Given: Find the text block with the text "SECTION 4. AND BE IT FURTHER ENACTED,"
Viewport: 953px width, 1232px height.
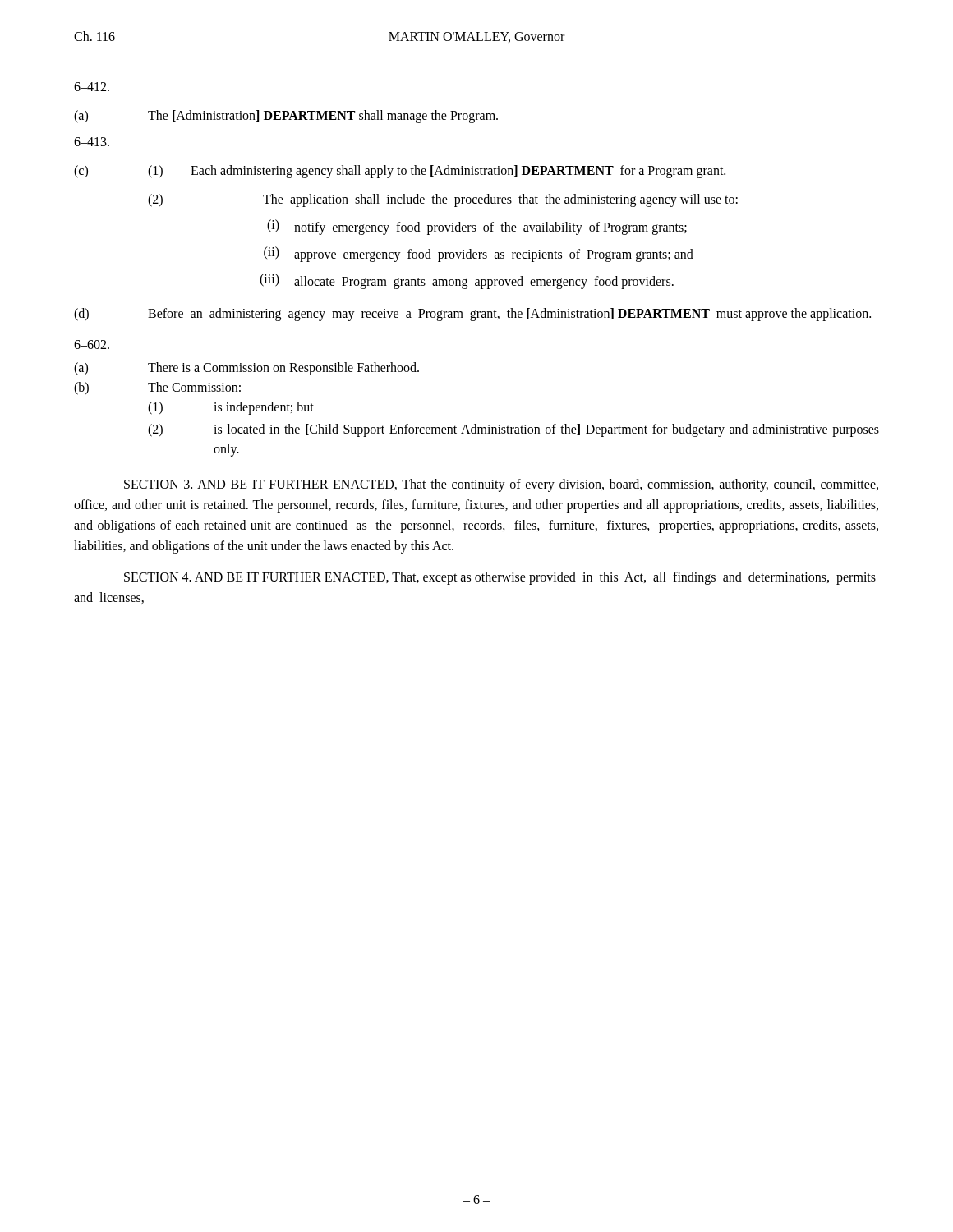Looking at the screenshot, I should [476, 587].
